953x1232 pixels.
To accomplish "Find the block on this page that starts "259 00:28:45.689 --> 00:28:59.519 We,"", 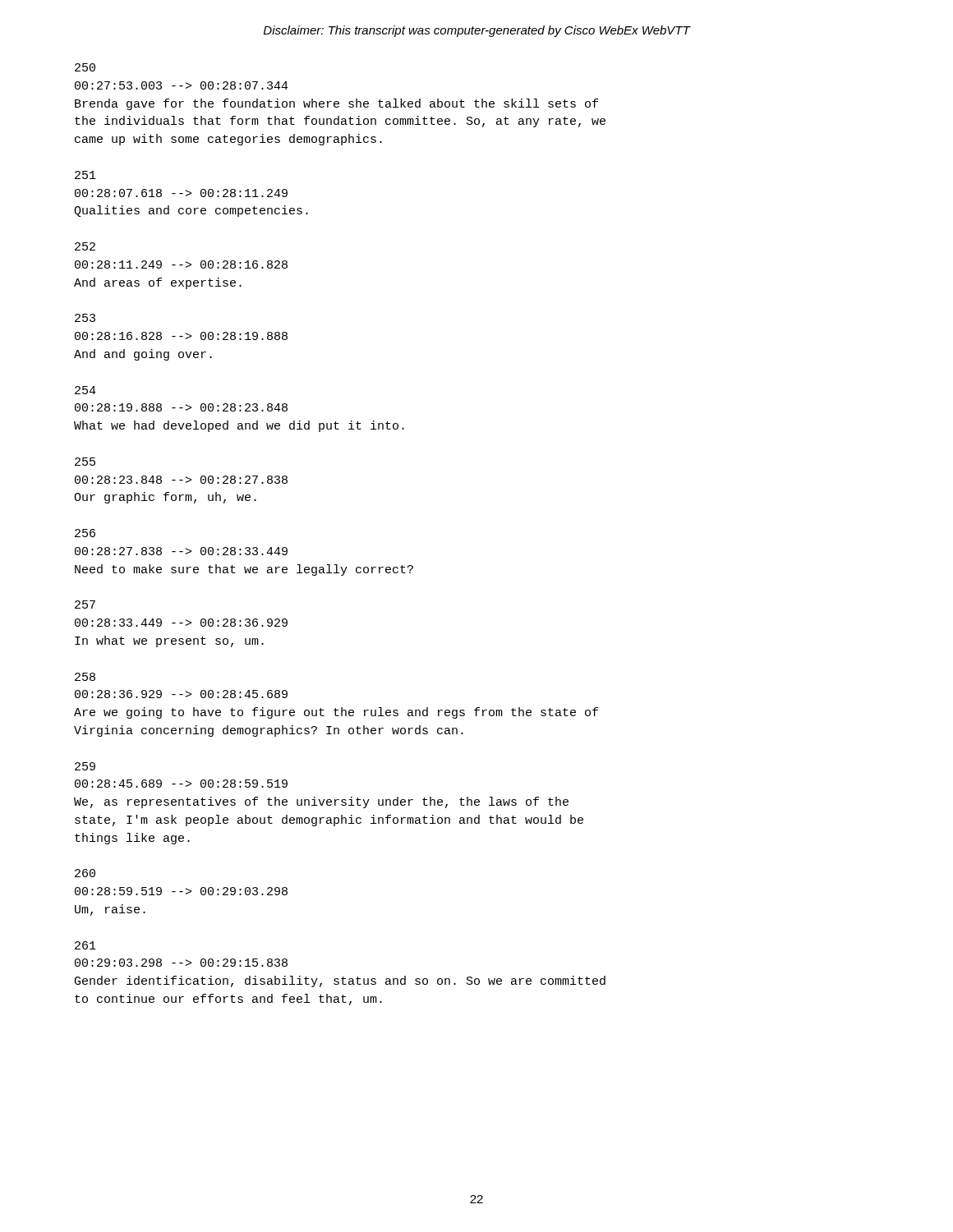I will point(329,803).
